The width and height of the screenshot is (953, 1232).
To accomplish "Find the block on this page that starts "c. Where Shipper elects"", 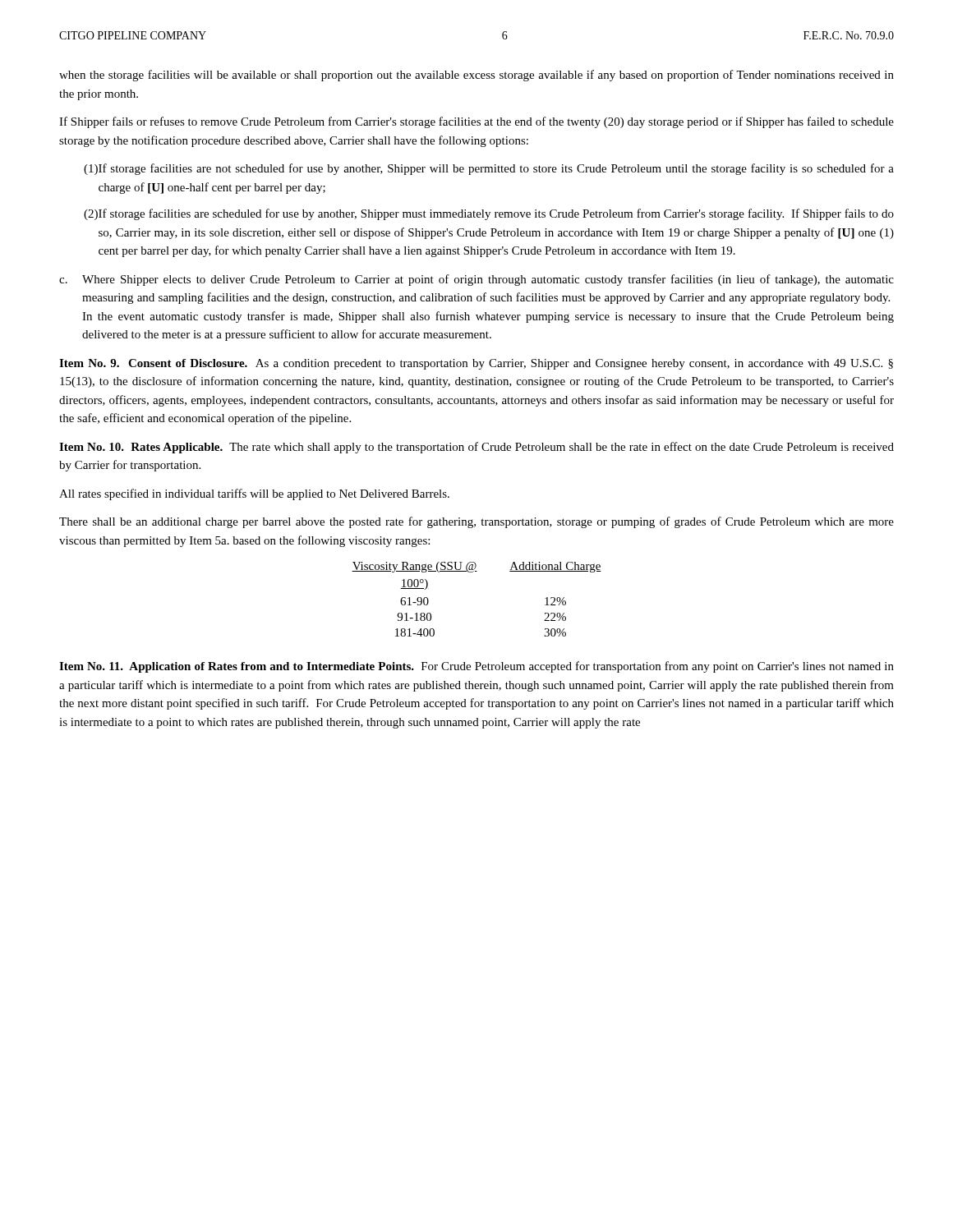I will tap(476, 307).
